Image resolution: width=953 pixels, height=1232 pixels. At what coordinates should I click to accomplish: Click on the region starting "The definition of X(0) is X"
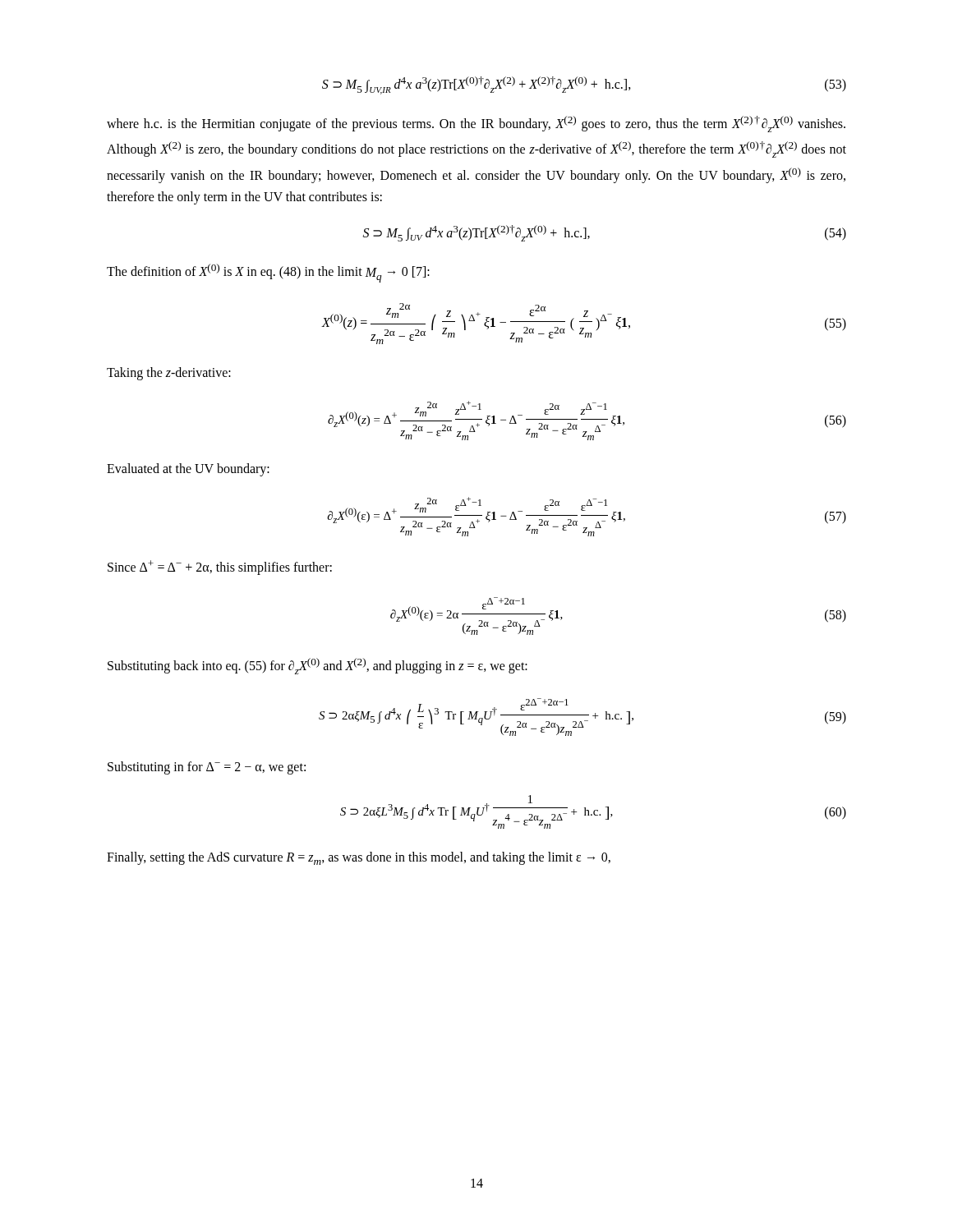point(269,272)
